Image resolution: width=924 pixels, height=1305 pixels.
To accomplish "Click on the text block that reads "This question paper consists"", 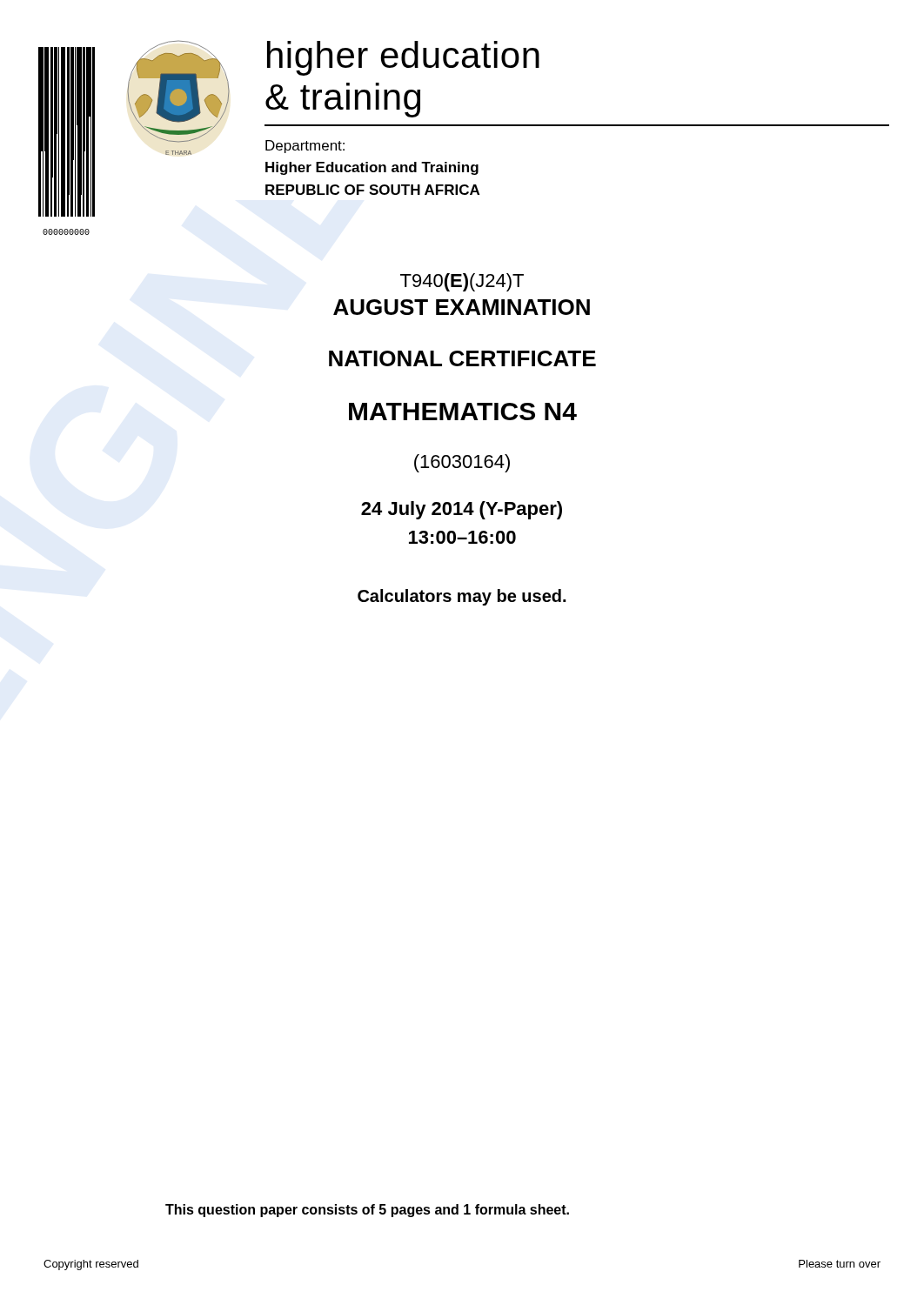I will click(x=368, y=1210).
